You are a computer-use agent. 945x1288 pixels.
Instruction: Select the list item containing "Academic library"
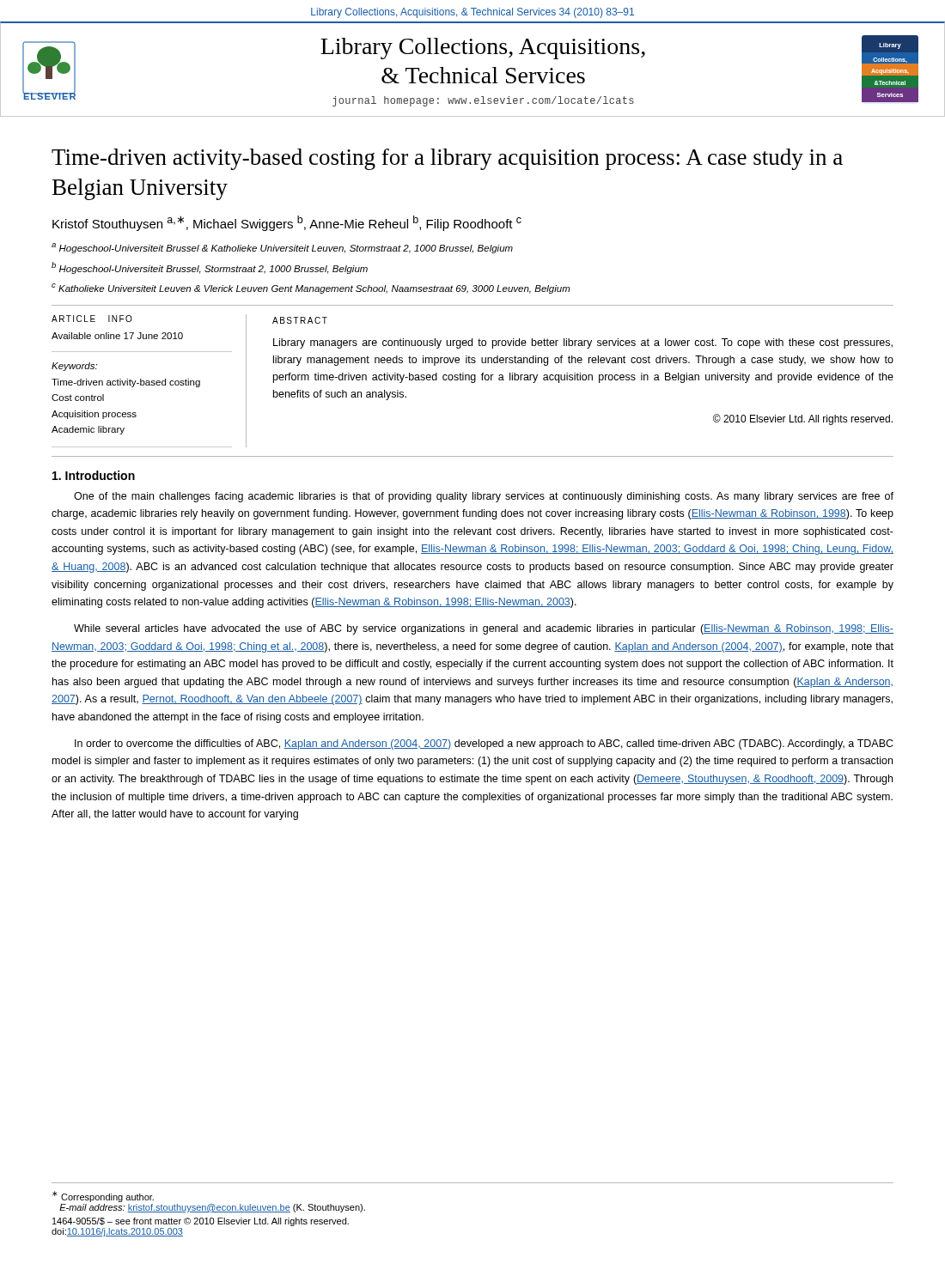pos(88,430)
